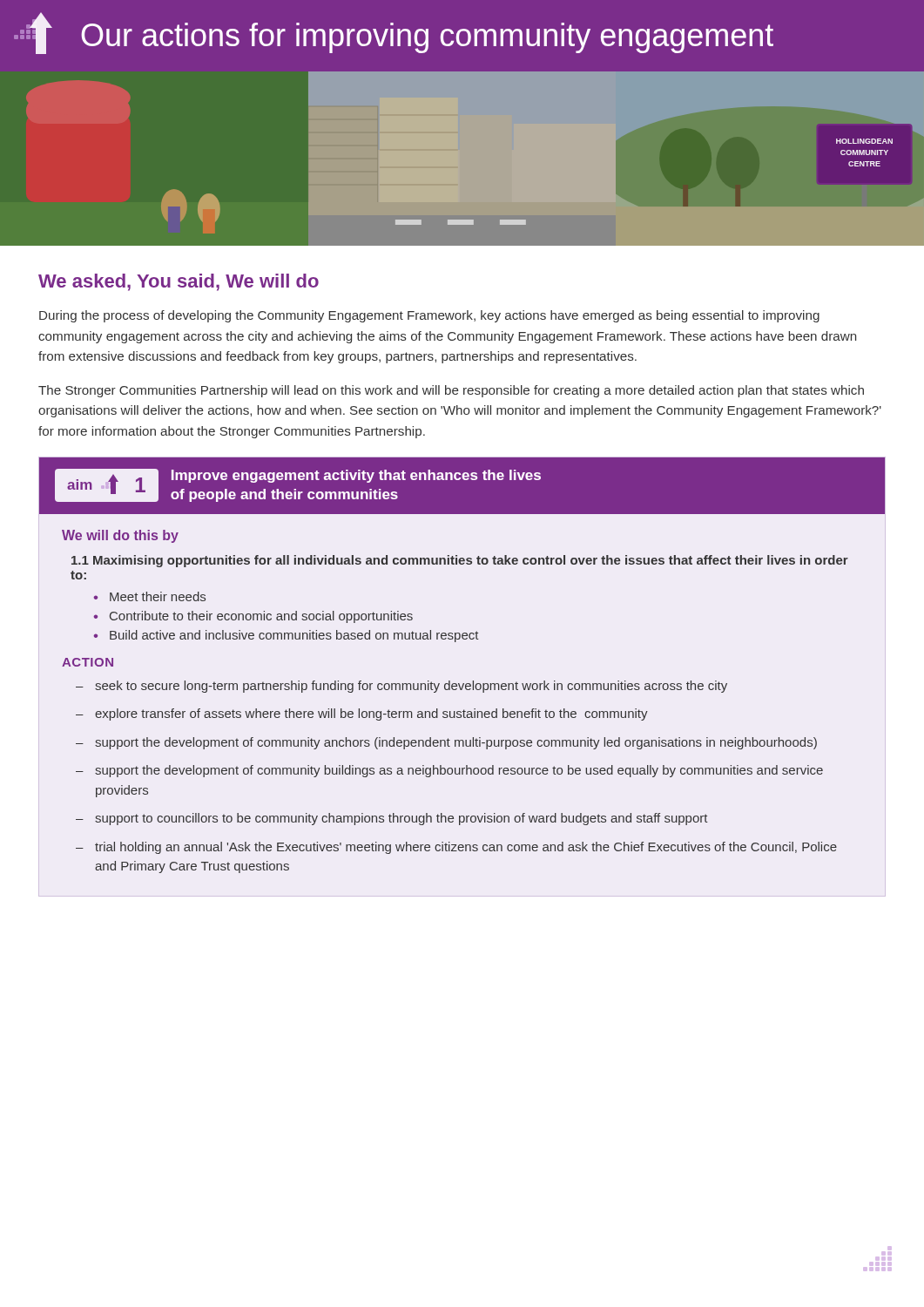Locate the section header that says "aim 1 Improve engagement"
Screen dimensions: 1307x924
point(298,486)
